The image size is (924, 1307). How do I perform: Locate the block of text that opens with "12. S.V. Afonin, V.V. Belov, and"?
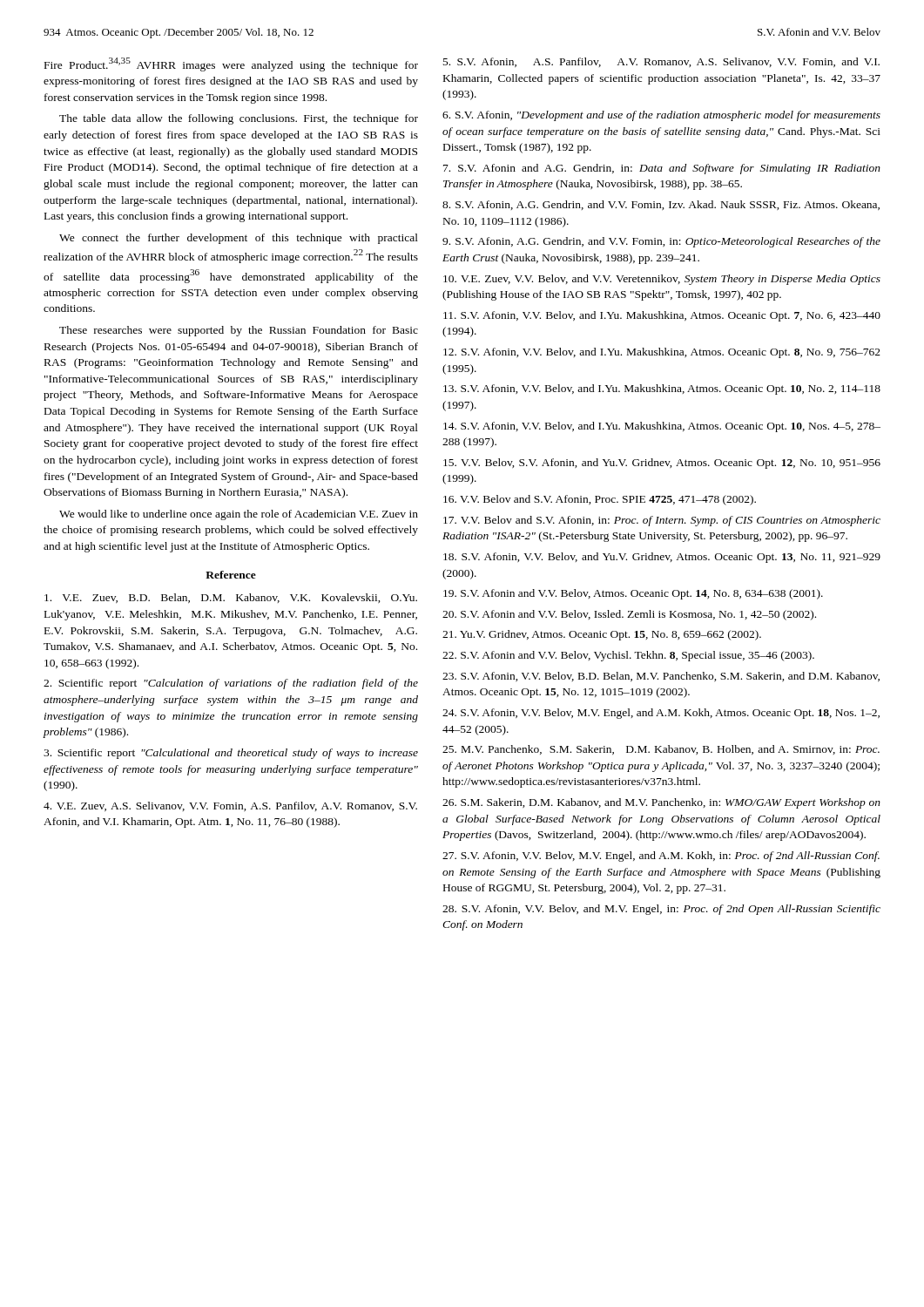[661, 360]
